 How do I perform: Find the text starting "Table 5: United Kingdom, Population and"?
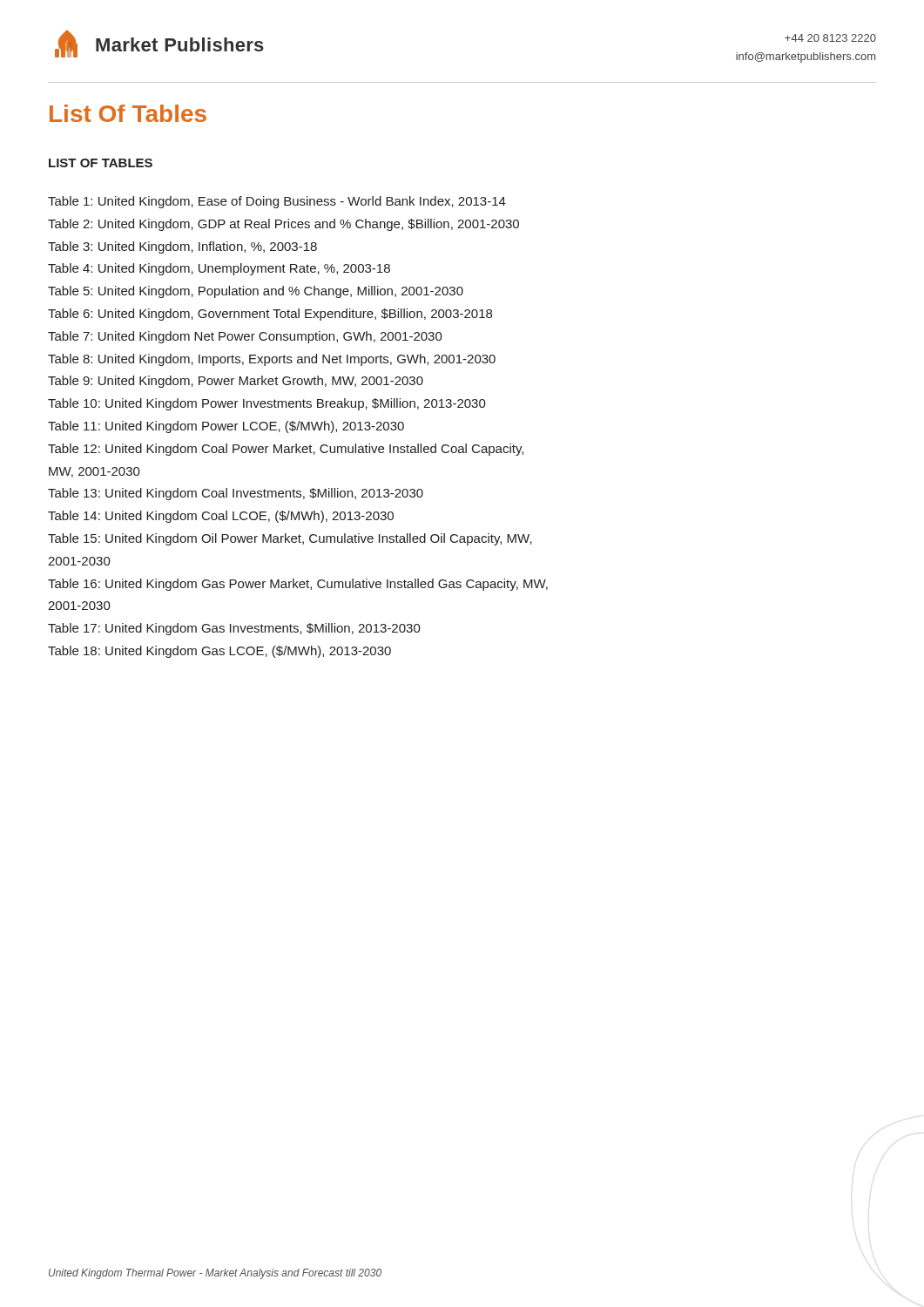click(x=462, y=291)
